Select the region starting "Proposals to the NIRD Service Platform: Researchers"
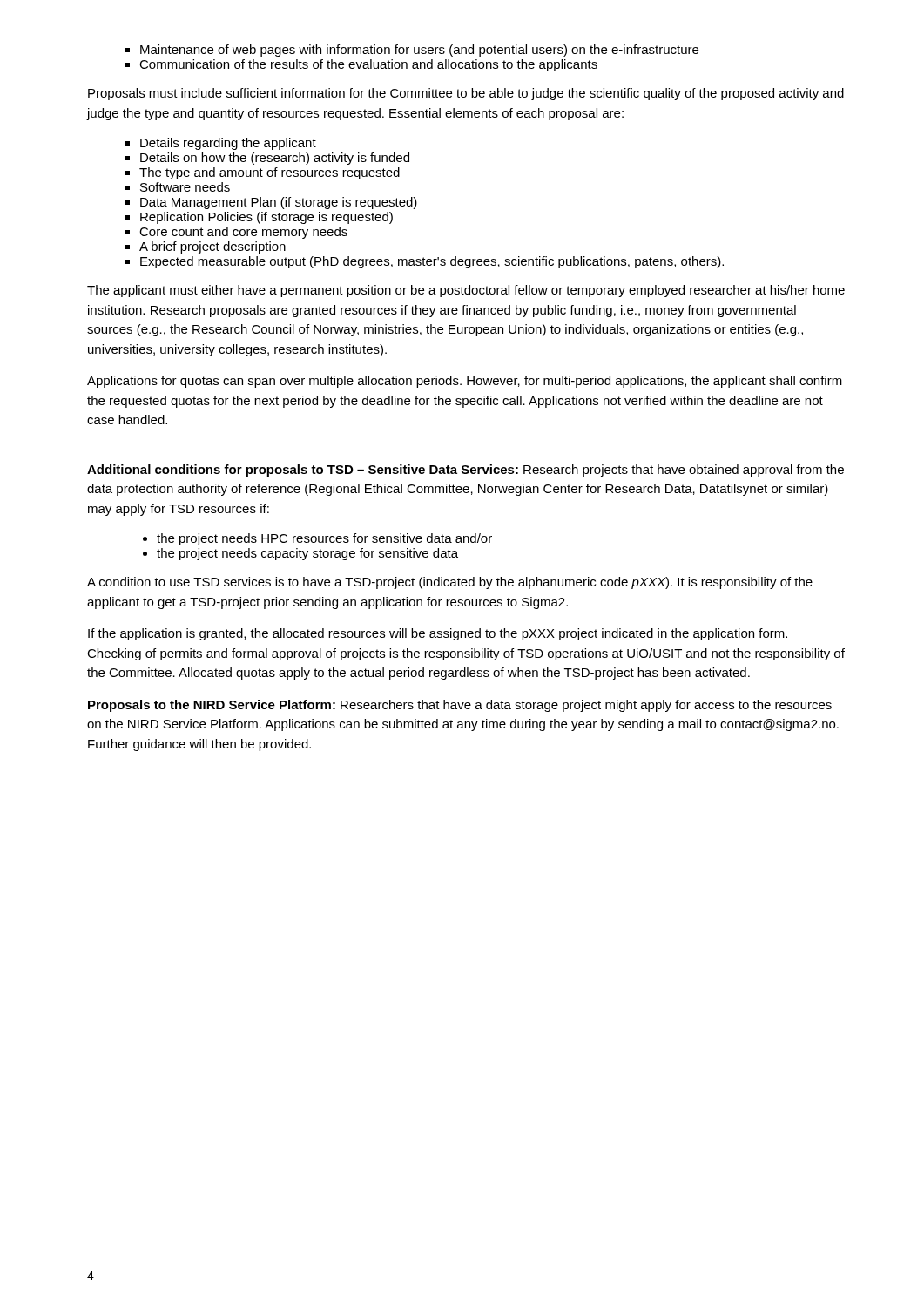 pyautogui.click(x=466, y=724)
